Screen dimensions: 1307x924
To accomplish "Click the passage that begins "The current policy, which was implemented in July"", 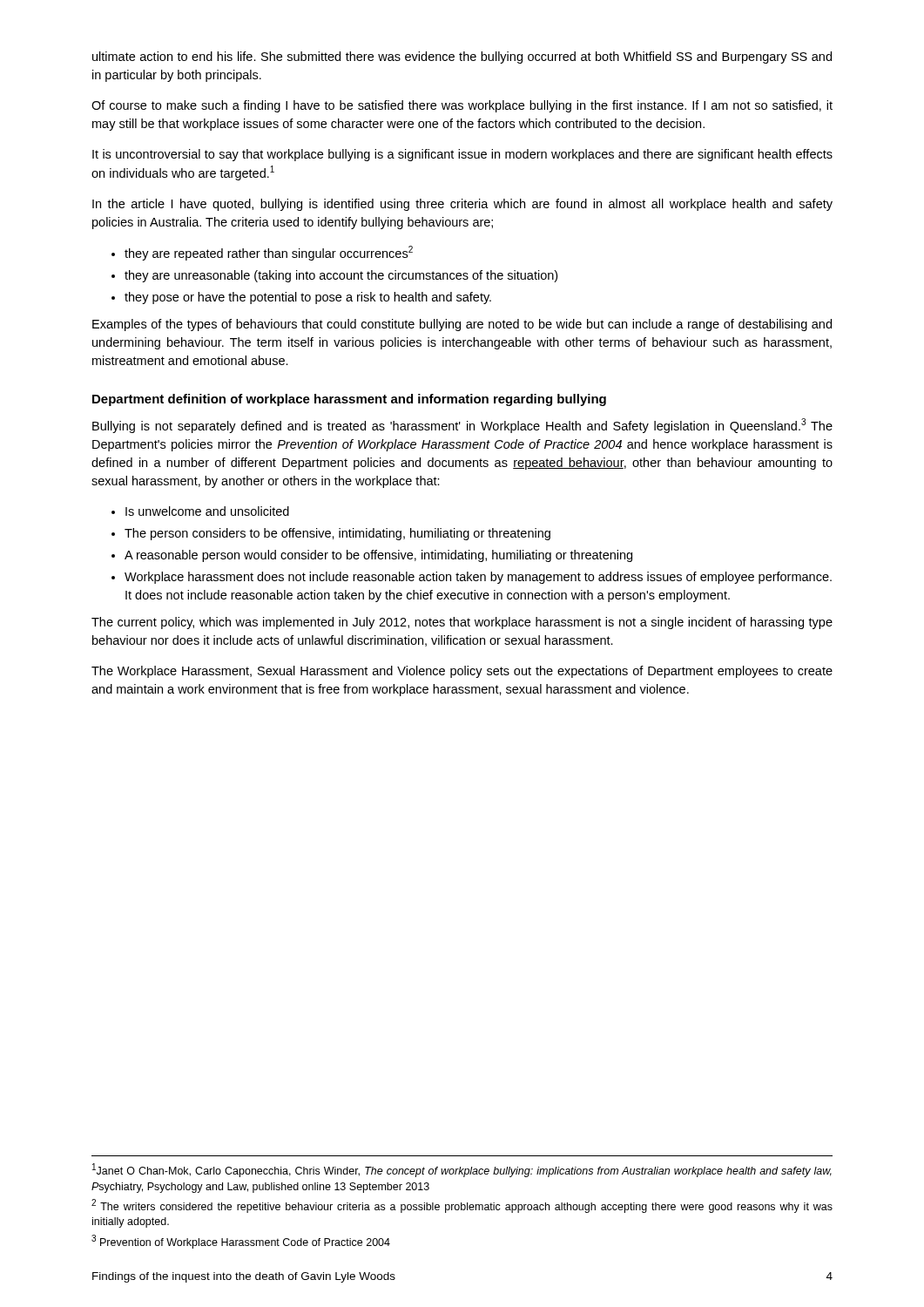I will [x=462, y=631].
